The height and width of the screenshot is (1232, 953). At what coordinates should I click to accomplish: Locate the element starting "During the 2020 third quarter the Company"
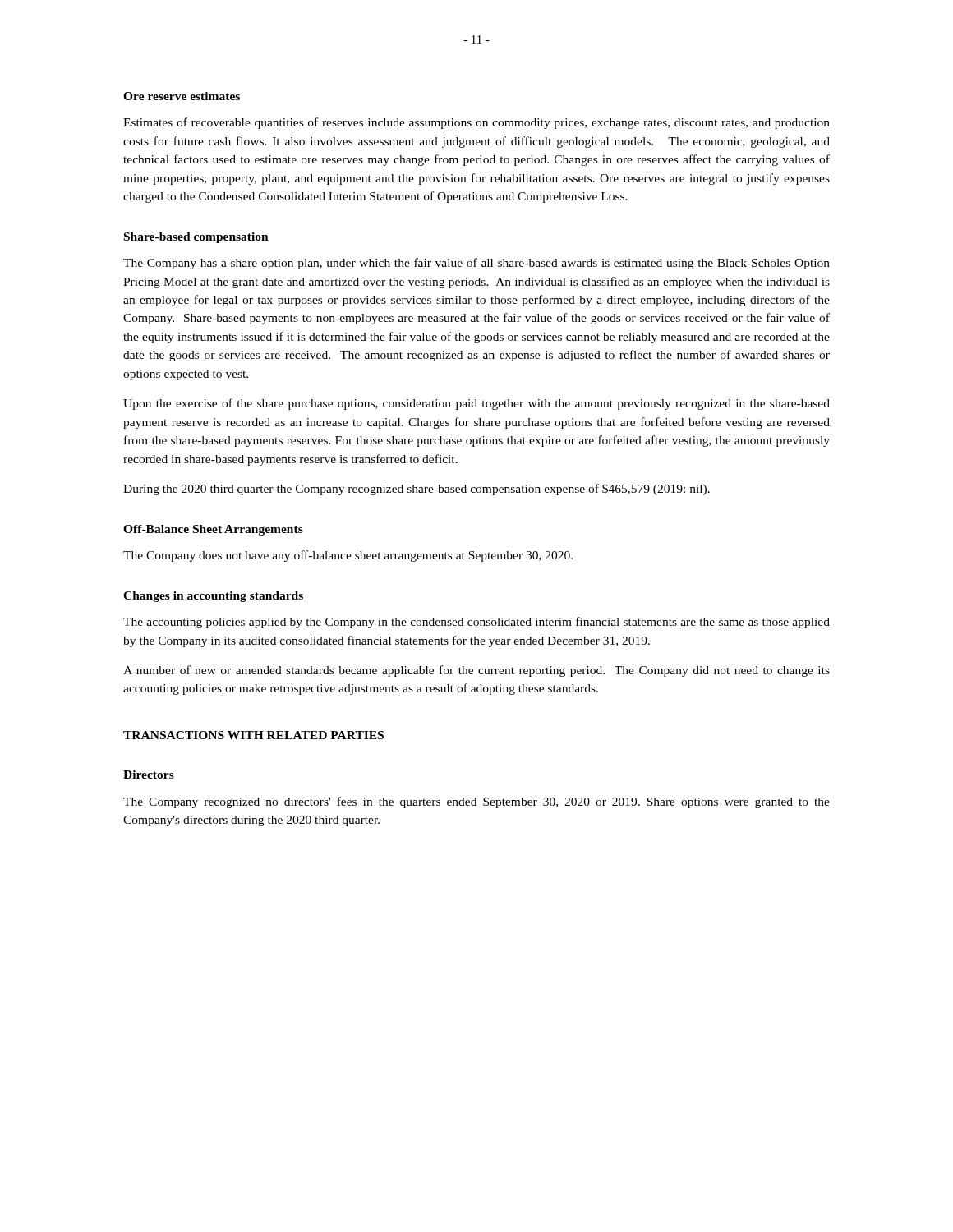tap(476, 489)
